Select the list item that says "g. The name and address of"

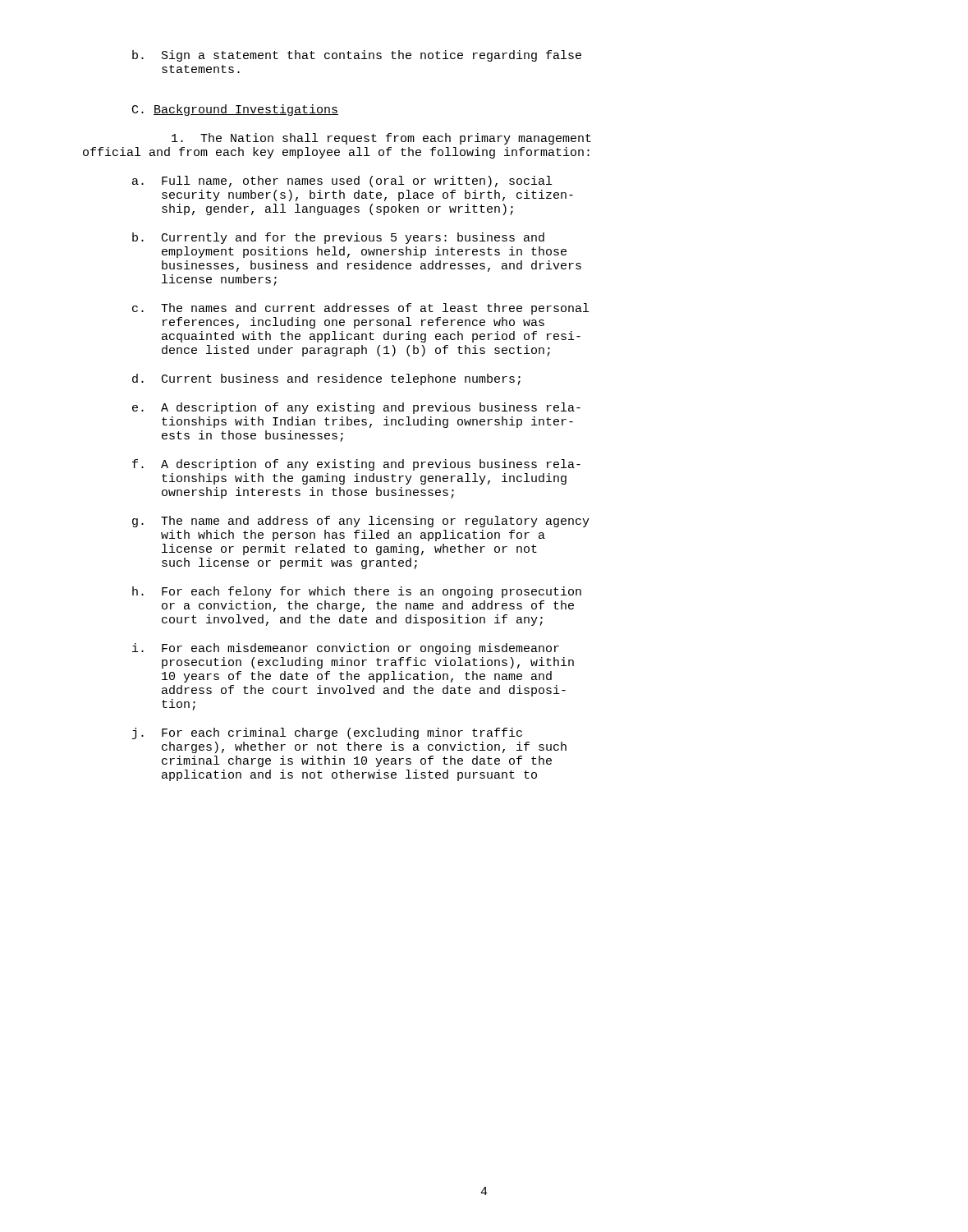tap(517, 543)
